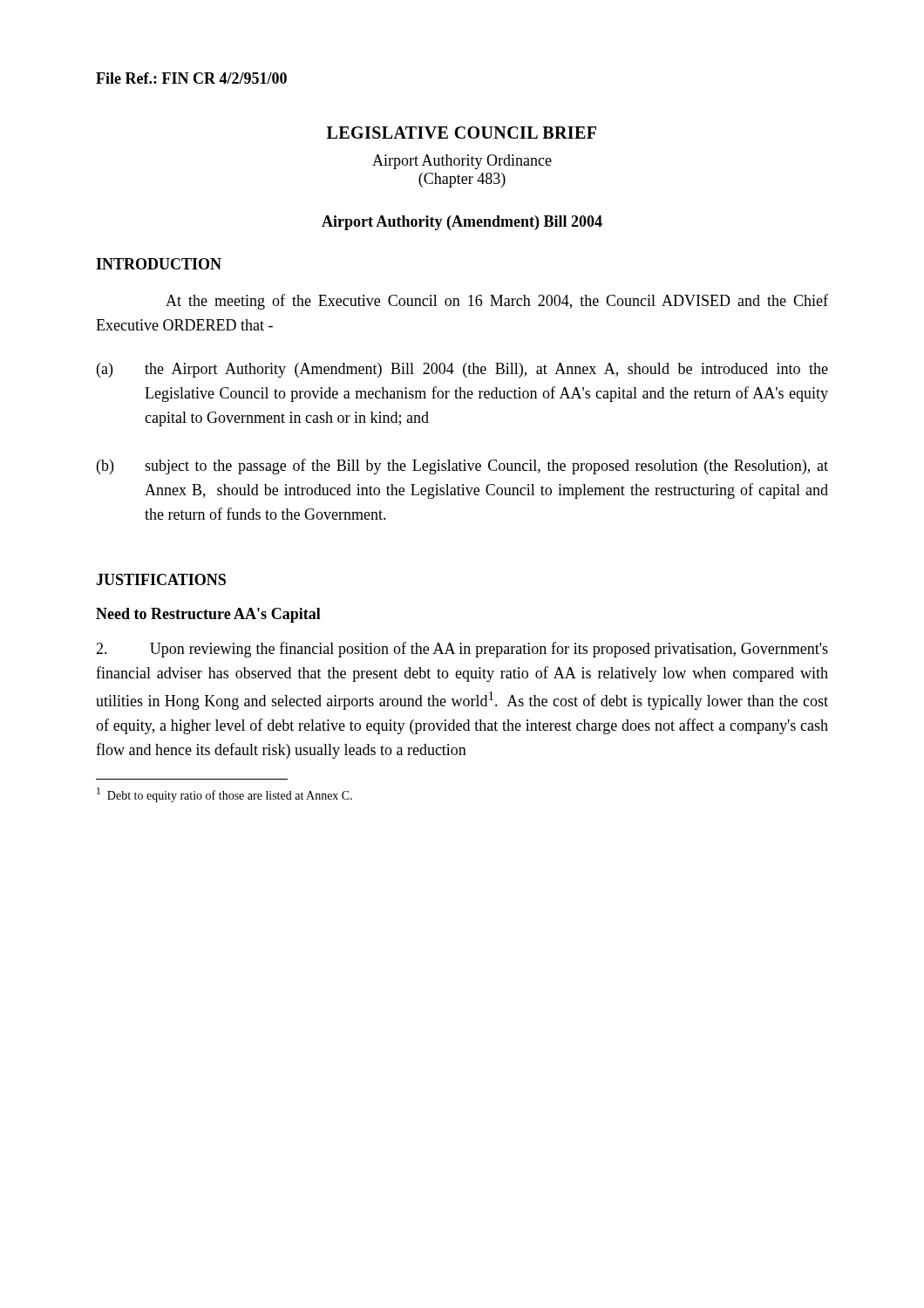
Task: Locate the element starting "Upon reviewing the financial position of the AA"
Action: coord(462,699)
